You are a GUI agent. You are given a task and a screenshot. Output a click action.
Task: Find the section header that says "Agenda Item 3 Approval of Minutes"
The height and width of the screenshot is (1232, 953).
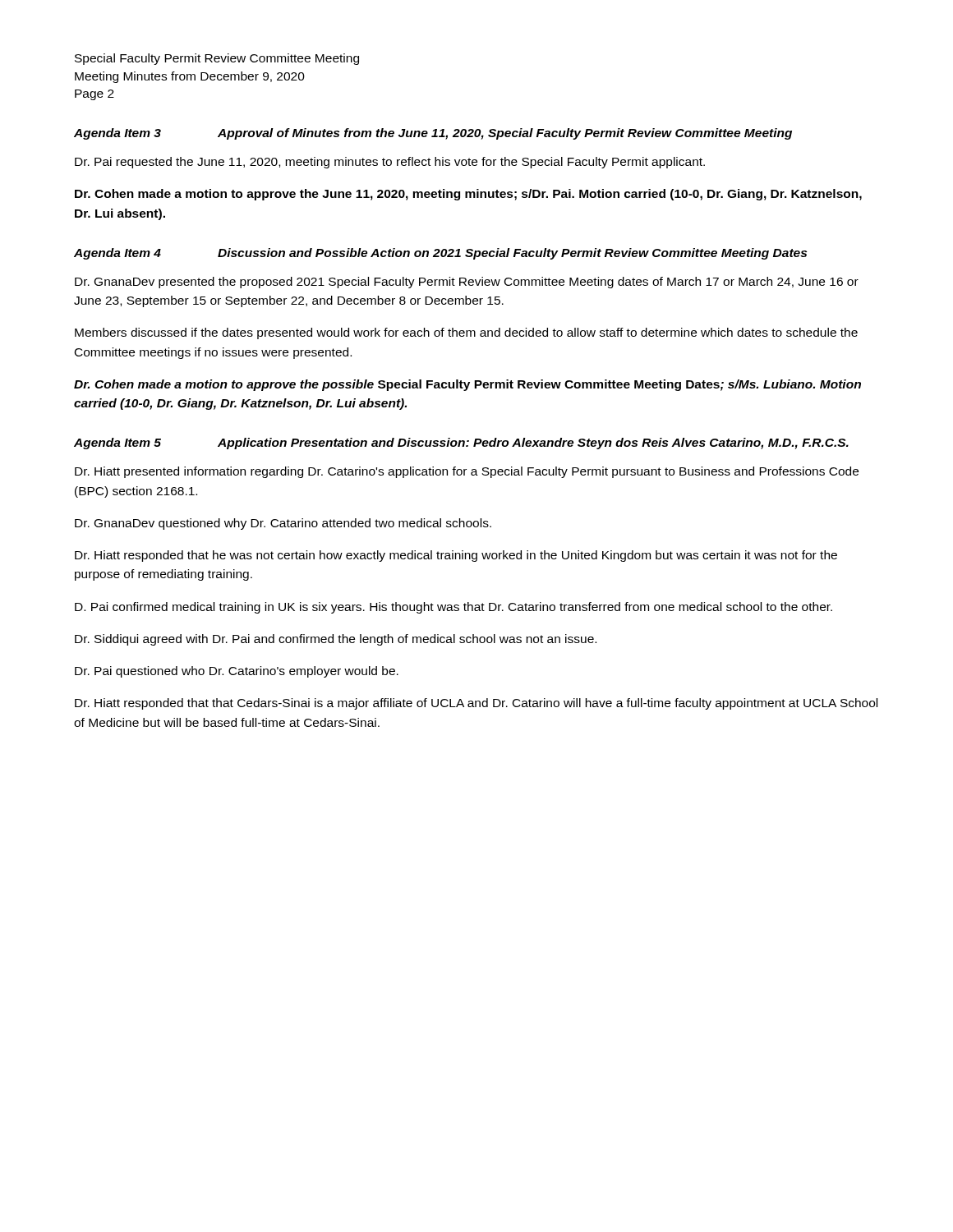point(433,133)
